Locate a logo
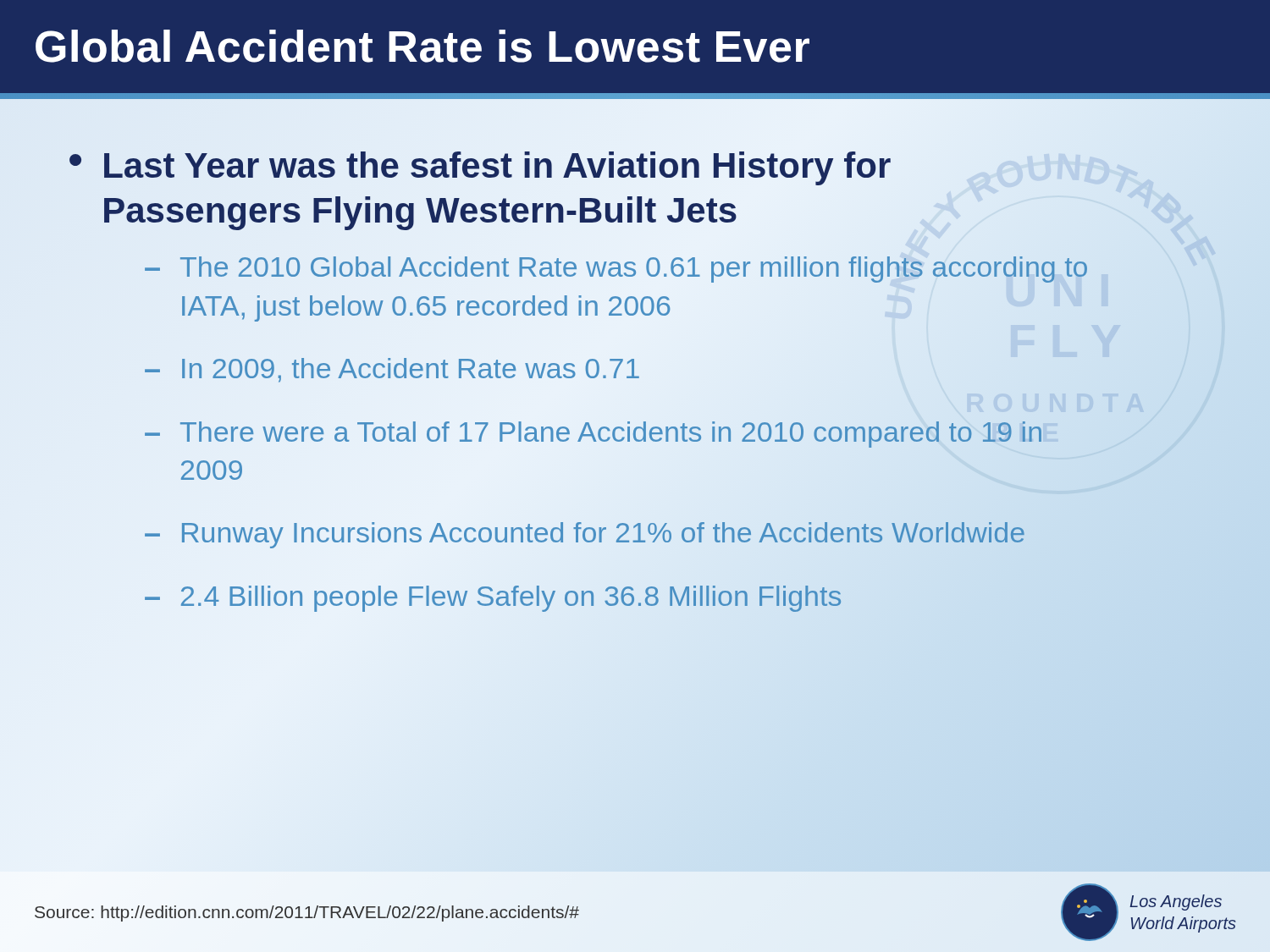 coord(1148,912)
